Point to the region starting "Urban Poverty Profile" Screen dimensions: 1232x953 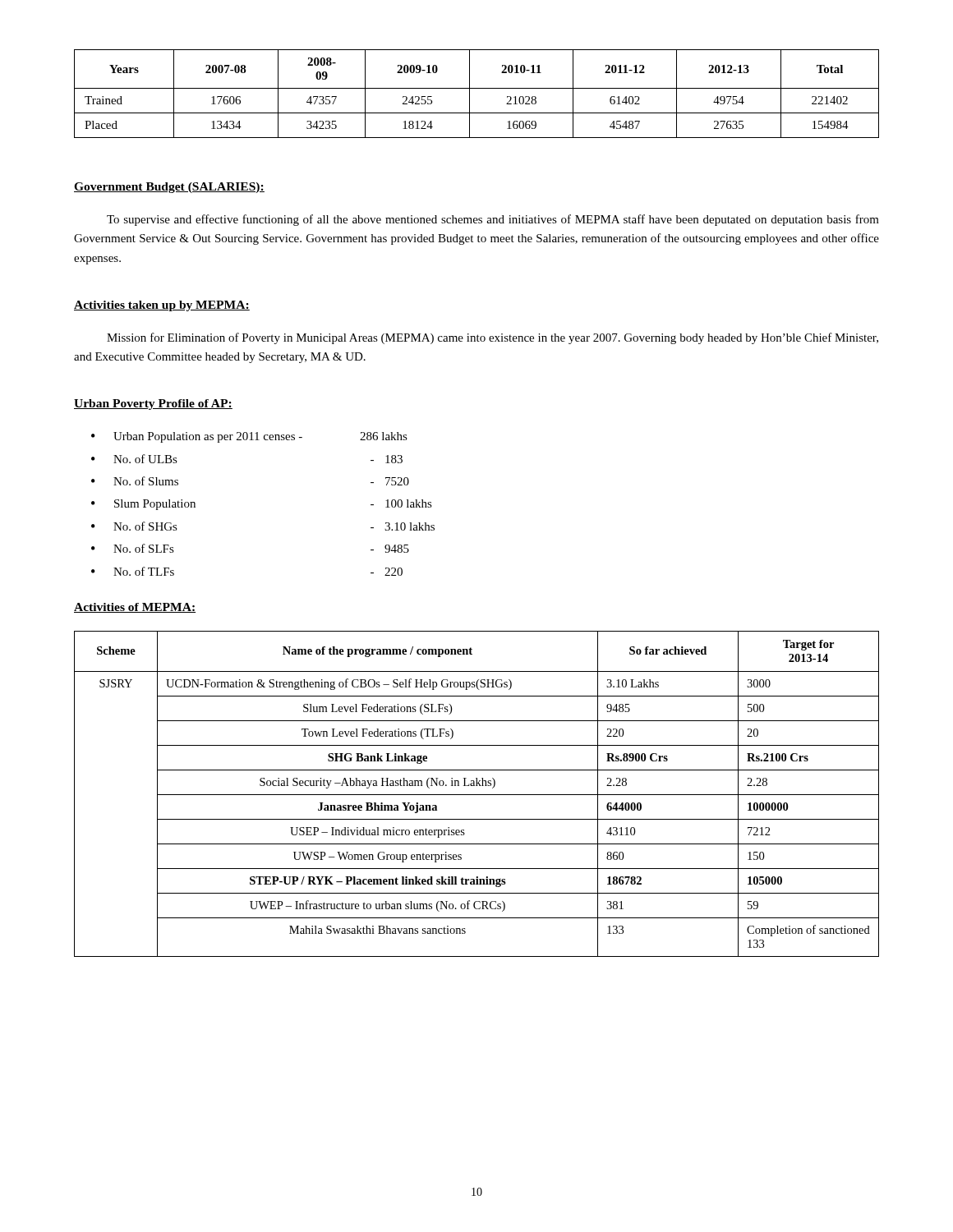(153, 403)
